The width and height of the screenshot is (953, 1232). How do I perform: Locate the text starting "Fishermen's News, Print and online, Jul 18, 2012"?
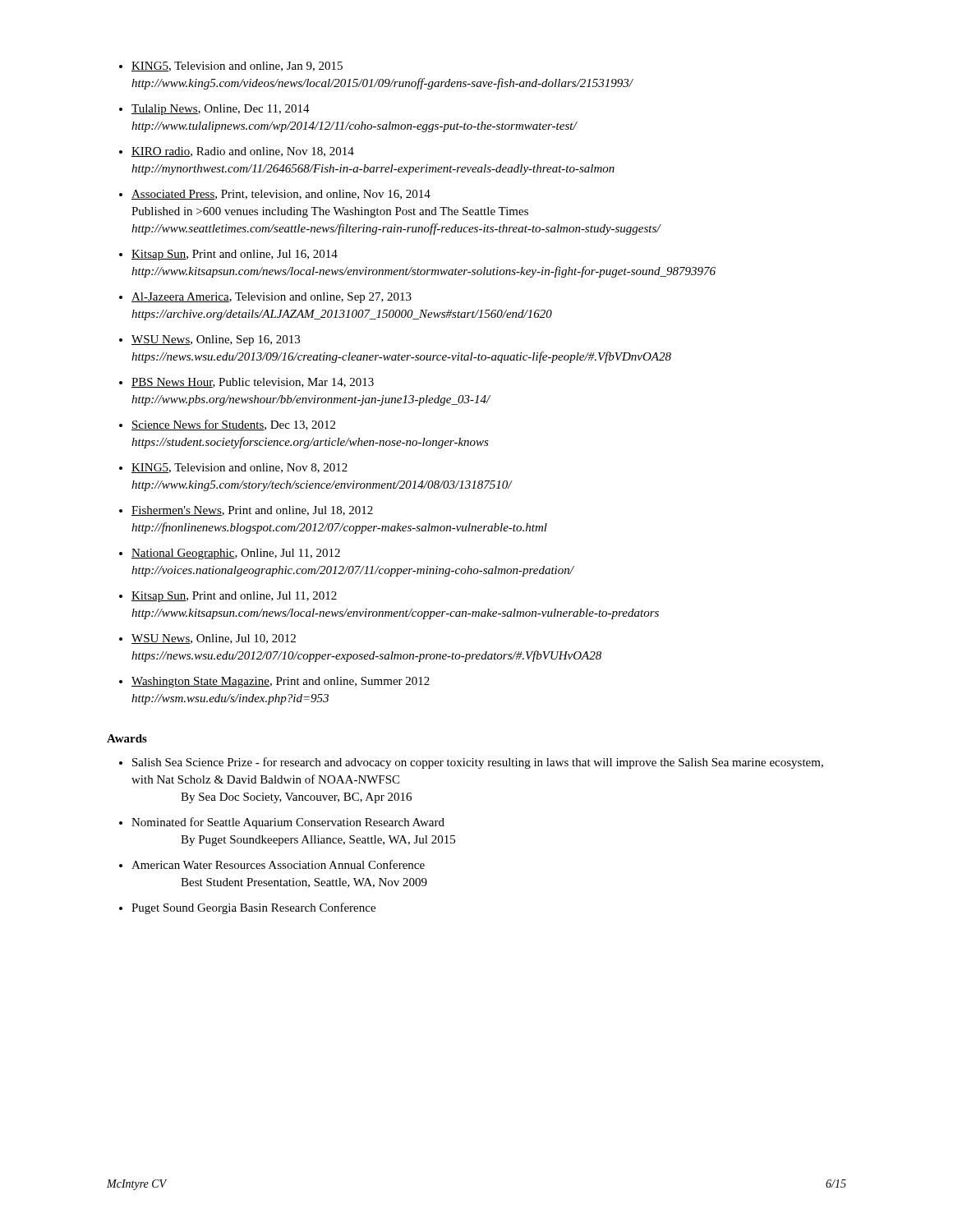pyautogui.click(x=489, y=520)
